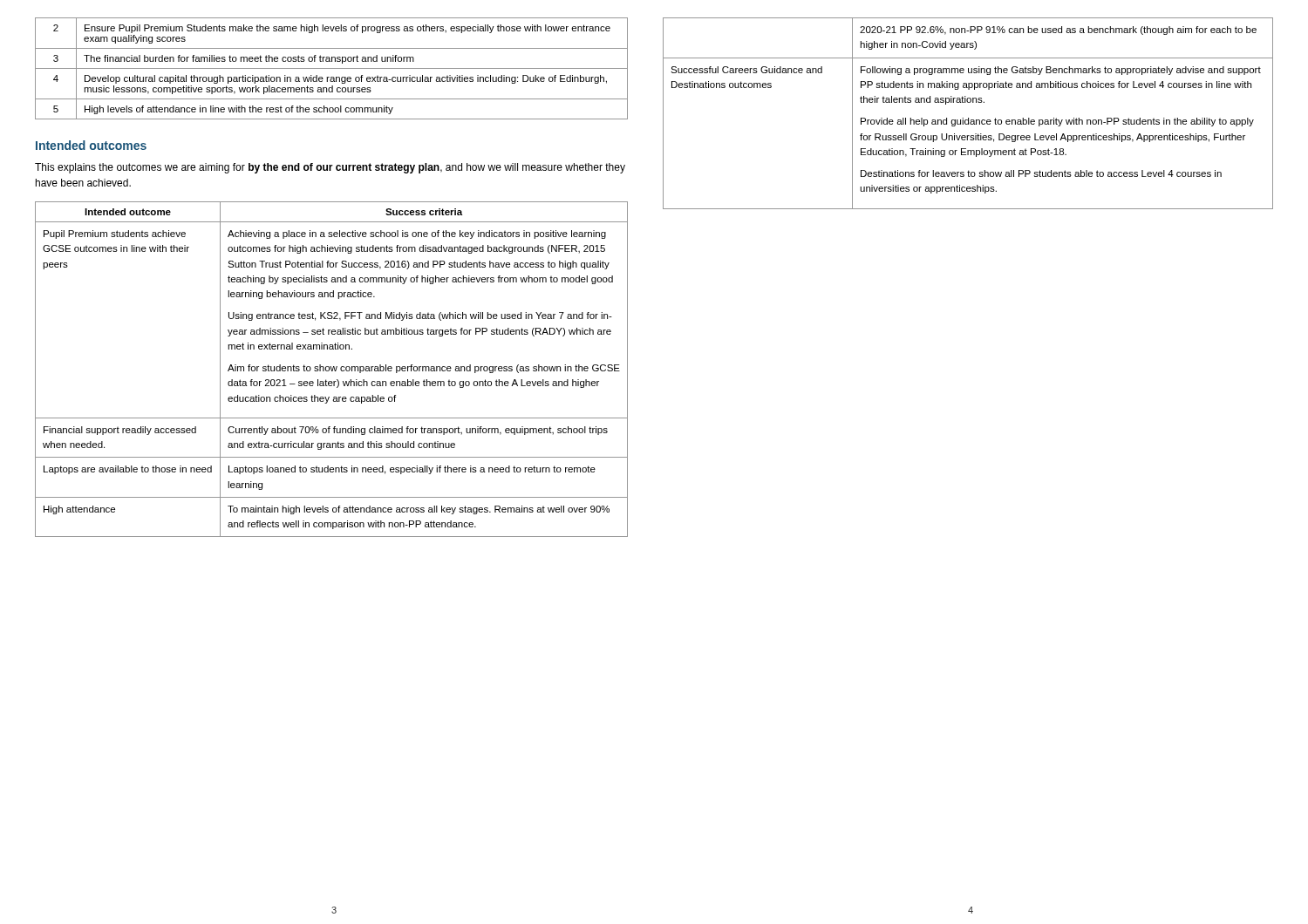Screen dimensions: 924x1308
Task: Find the table that mentions "Achieving a place in a"
Action: (331, 369)
